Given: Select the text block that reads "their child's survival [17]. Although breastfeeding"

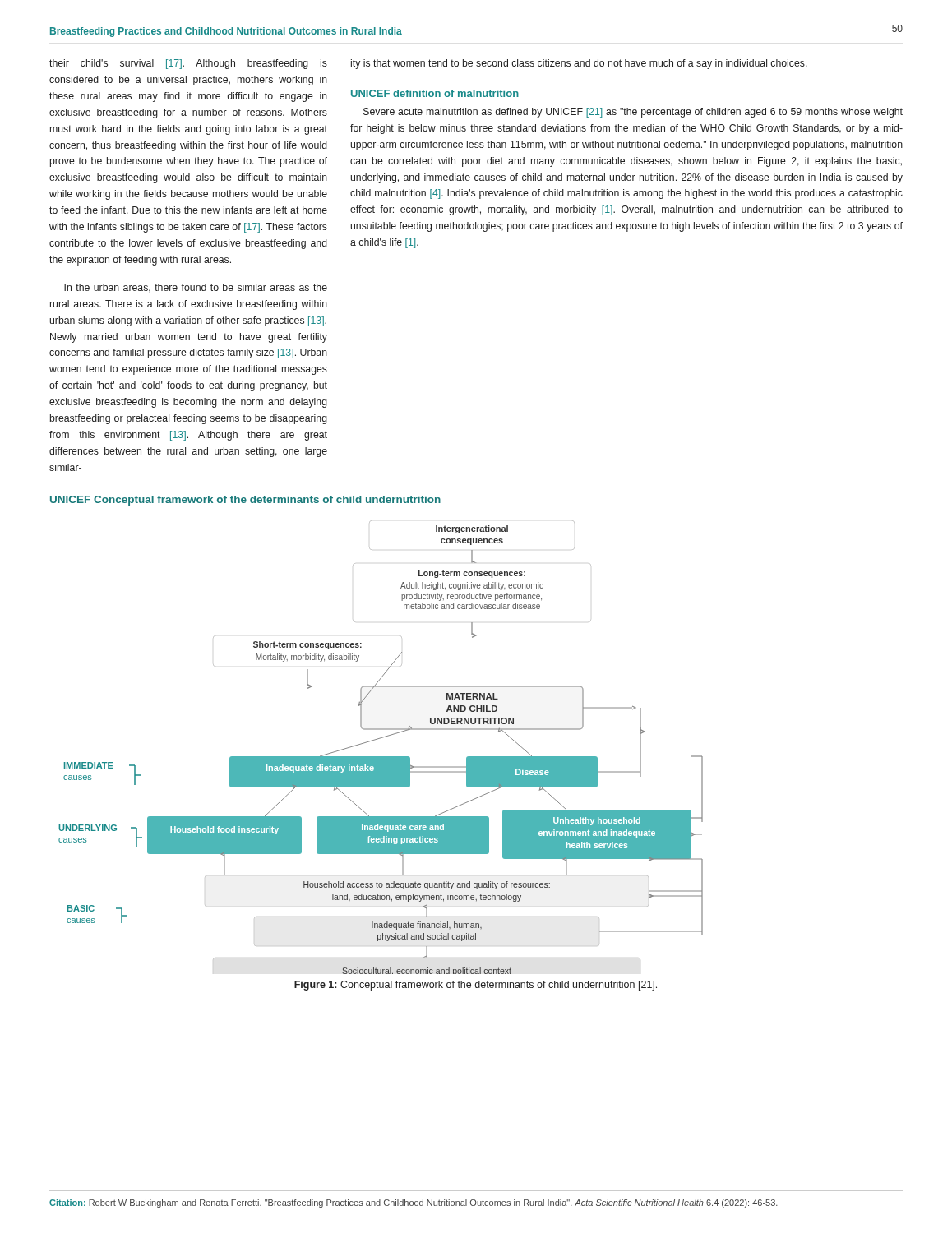Looking at the screenshot, I should [188, 161].
